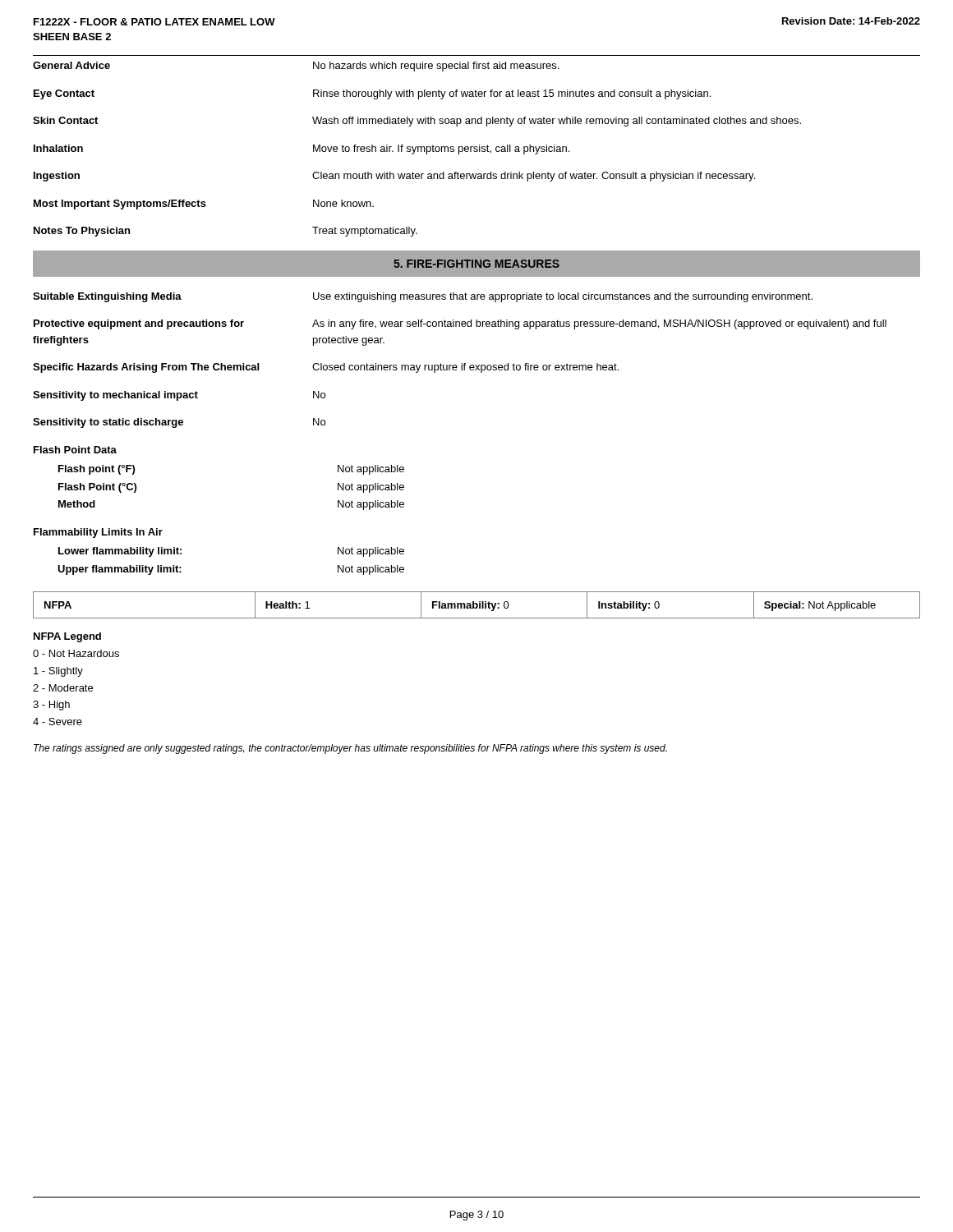Find the block on this page that starts "Ingestion Clean mouth with water"
The image size is (953, 1232).
tap(476, 176)
